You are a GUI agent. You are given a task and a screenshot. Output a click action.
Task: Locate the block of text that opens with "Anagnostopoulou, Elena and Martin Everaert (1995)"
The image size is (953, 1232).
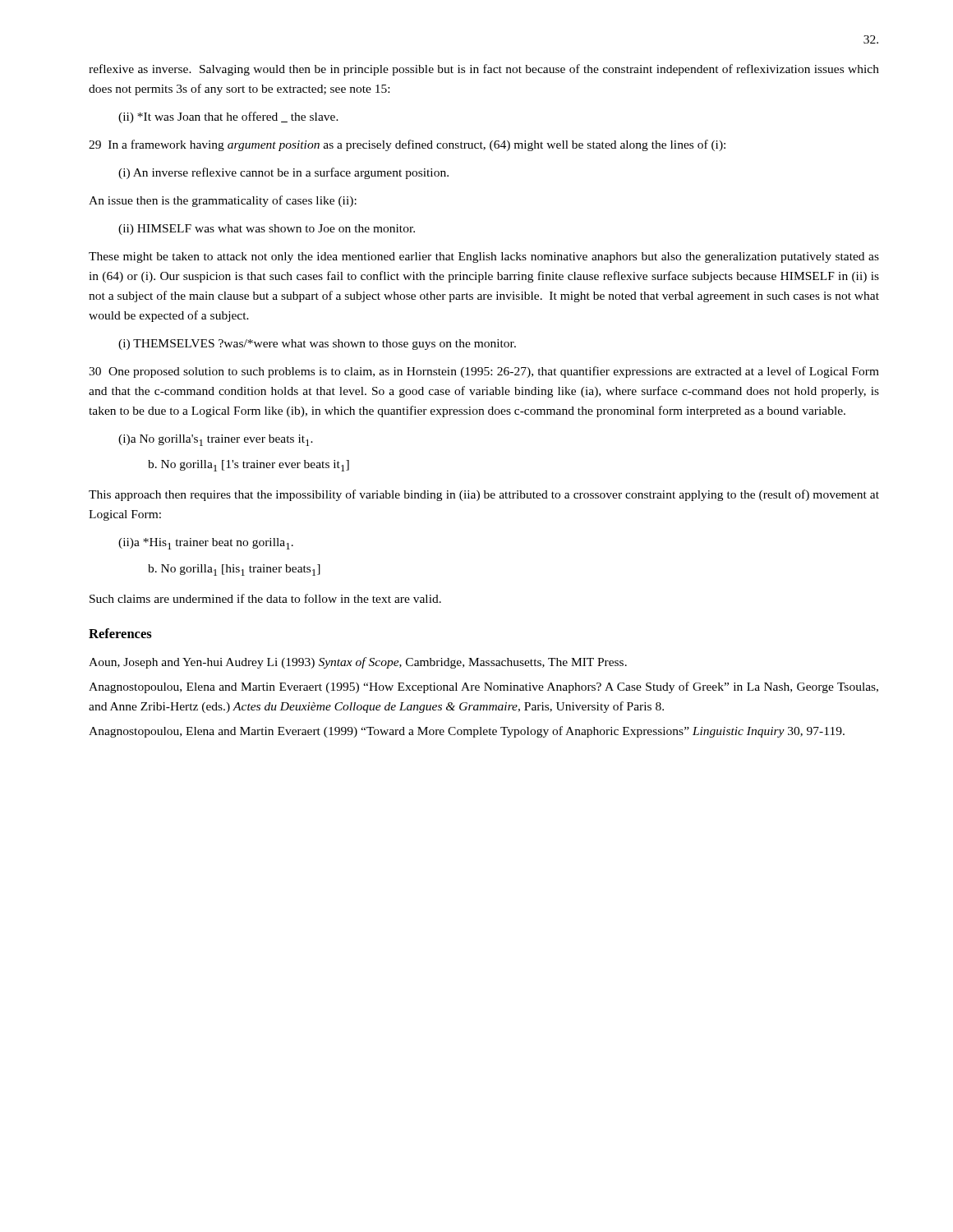[484, 696]
